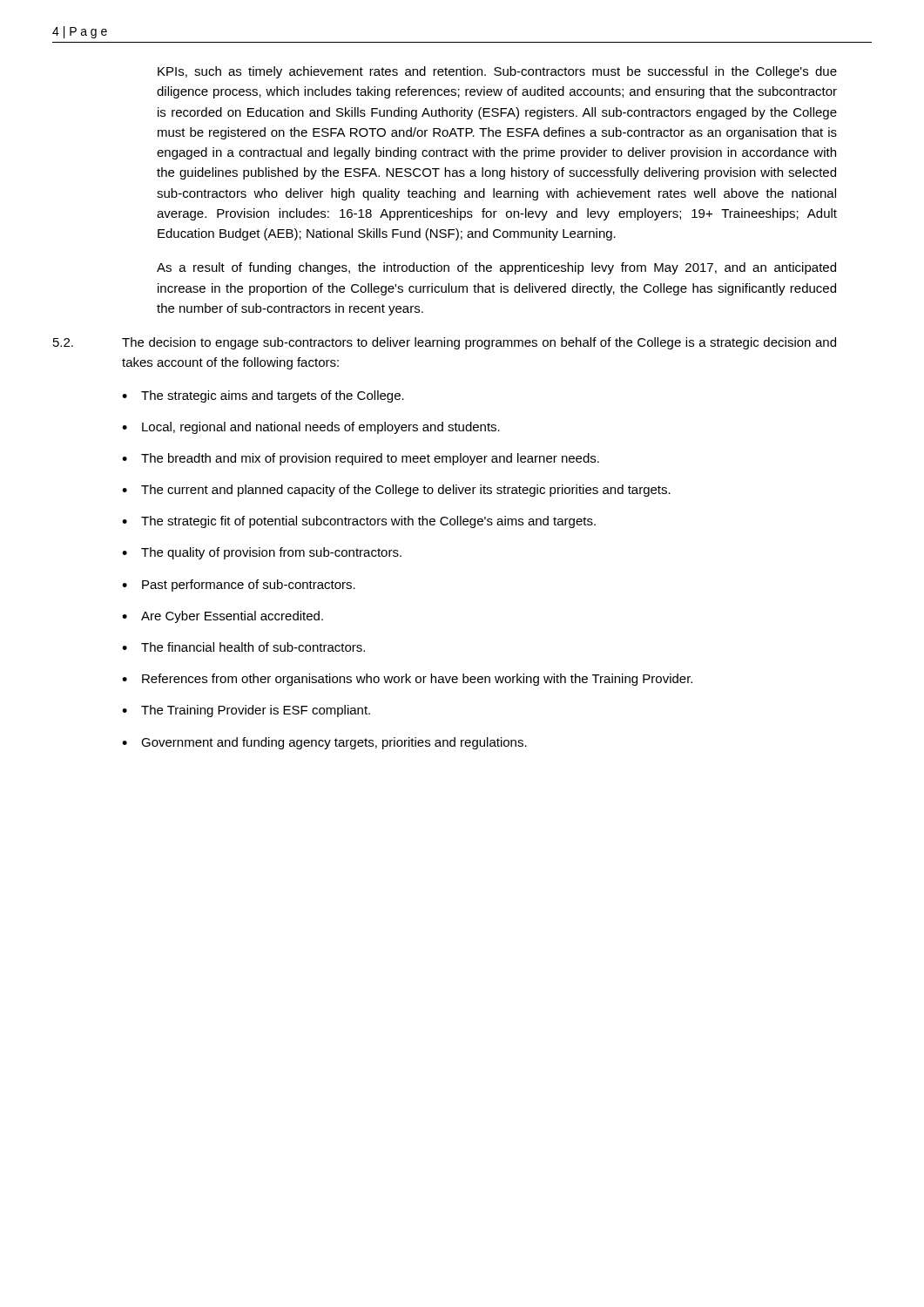Find the list item containing "• The financial health of"
Image resolution: width=924 pixels, height=1307 pixels.
click(243, 647)
